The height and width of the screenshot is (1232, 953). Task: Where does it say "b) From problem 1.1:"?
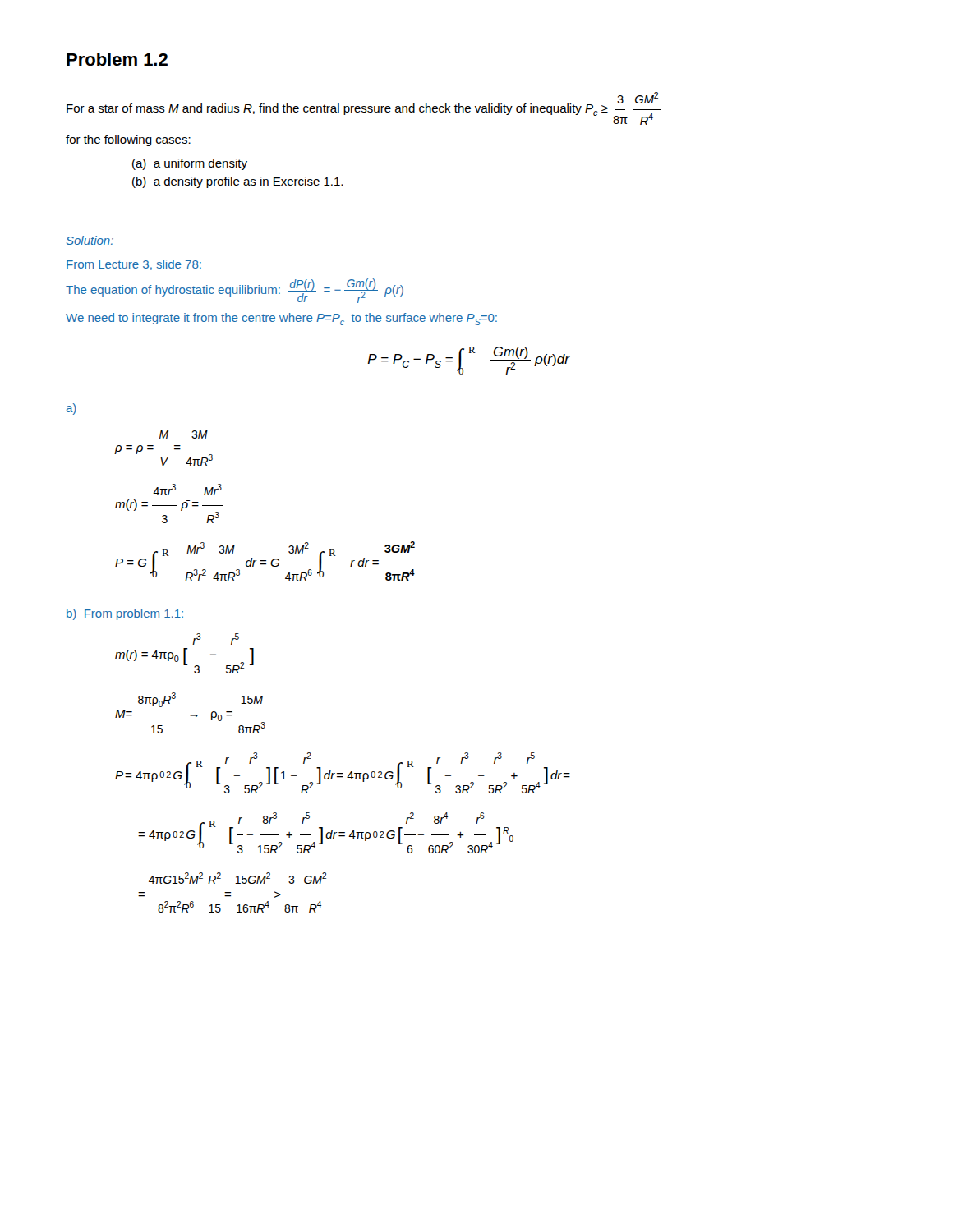coord(125,613)
